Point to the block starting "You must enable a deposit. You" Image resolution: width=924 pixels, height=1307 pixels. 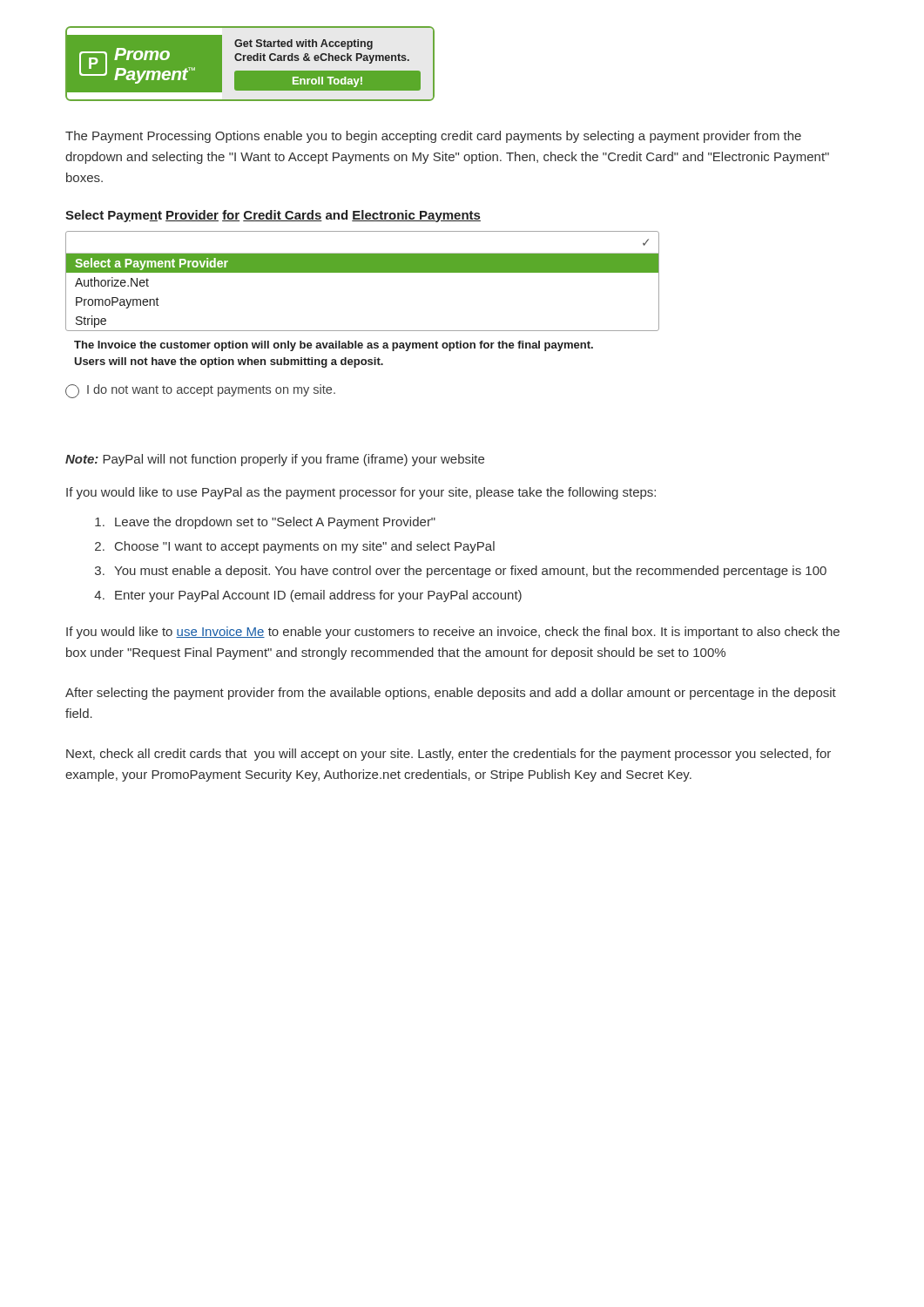470,570
